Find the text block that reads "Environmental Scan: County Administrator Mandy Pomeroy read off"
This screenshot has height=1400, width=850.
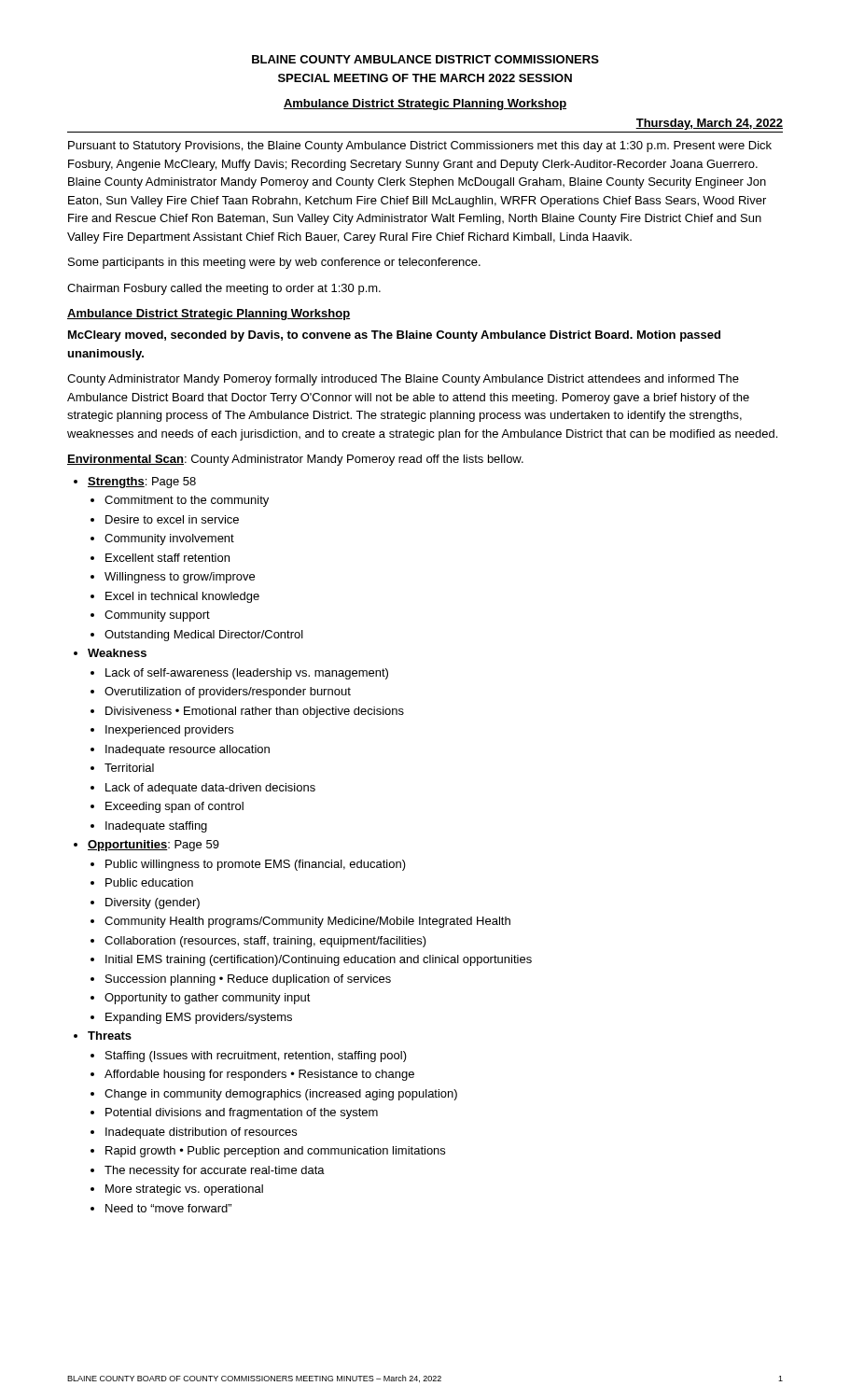(x=296, y=459)
